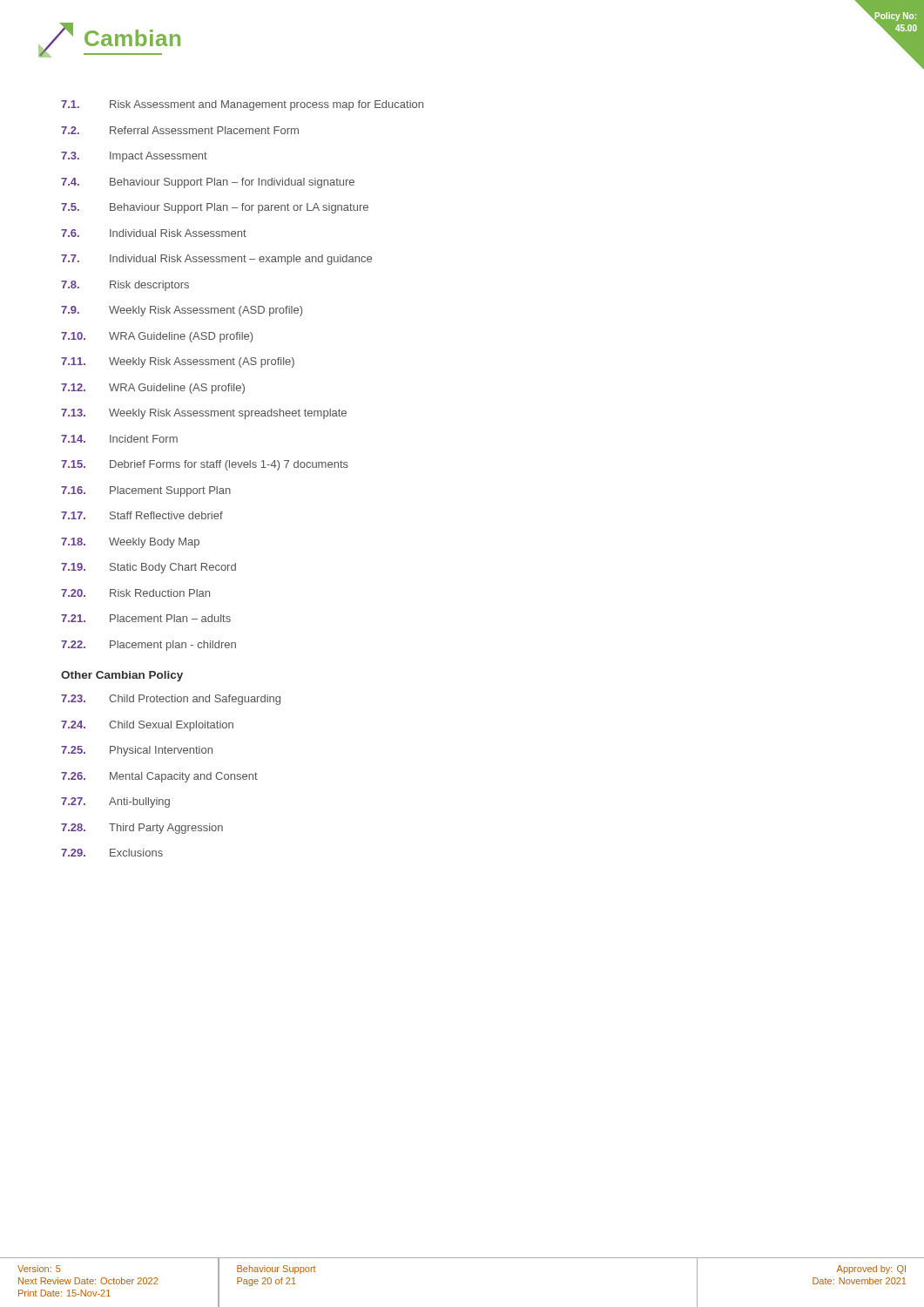Locate the text "7.19. Static Body Chart Record"
The width and height of the screenshot is (924, 1307).
[x=149, y=567]
